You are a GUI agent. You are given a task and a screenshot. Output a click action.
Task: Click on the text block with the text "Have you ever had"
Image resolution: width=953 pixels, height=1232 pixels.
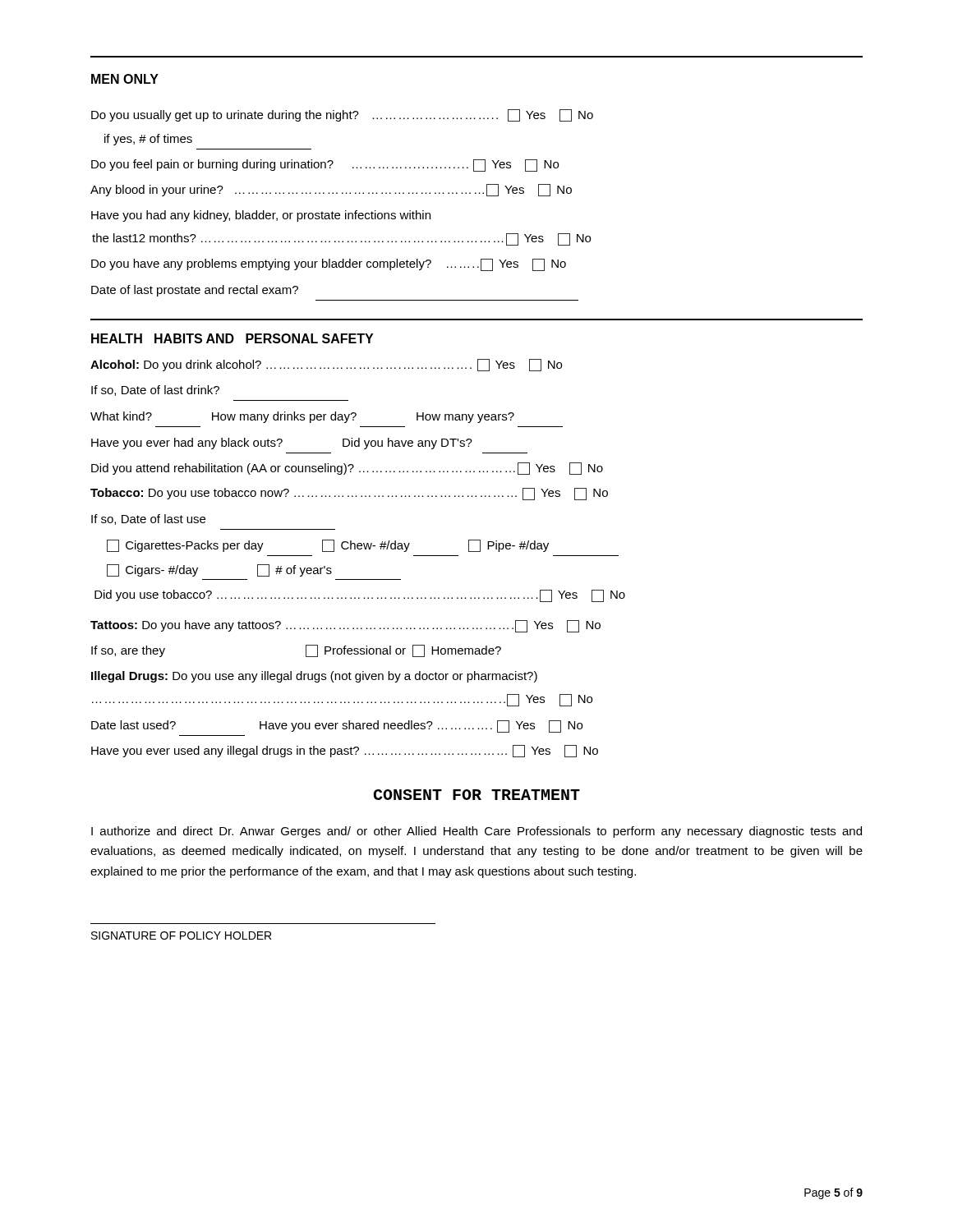click(x=476, y=442)
